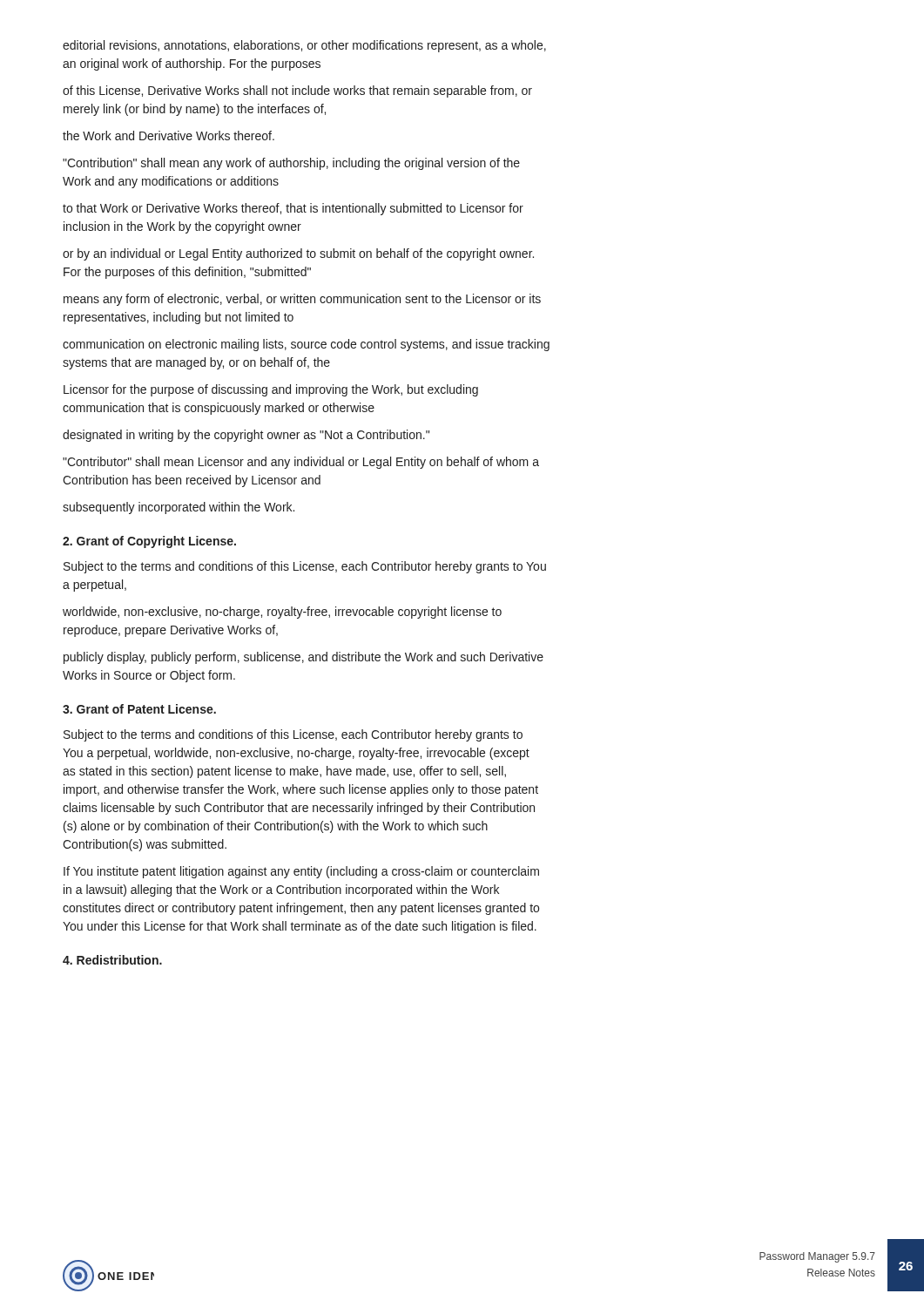Locate the region starting "Licensor for the purpose of"
The height and width of the screenshot is (1307, 924).
(x=271, y=399)
